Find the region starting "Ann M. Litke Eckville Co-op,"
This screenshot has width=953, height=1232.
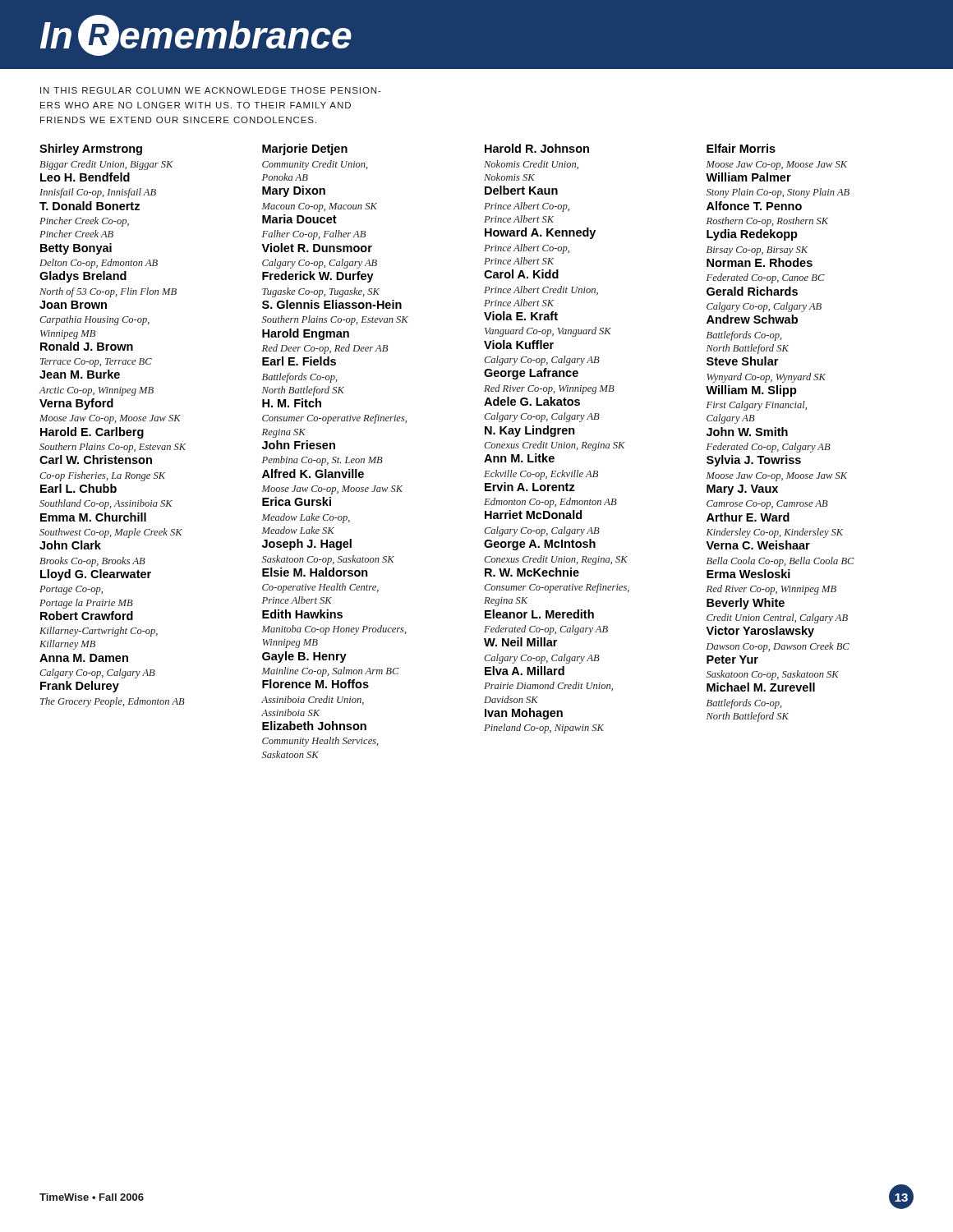(x=588, y=466)
